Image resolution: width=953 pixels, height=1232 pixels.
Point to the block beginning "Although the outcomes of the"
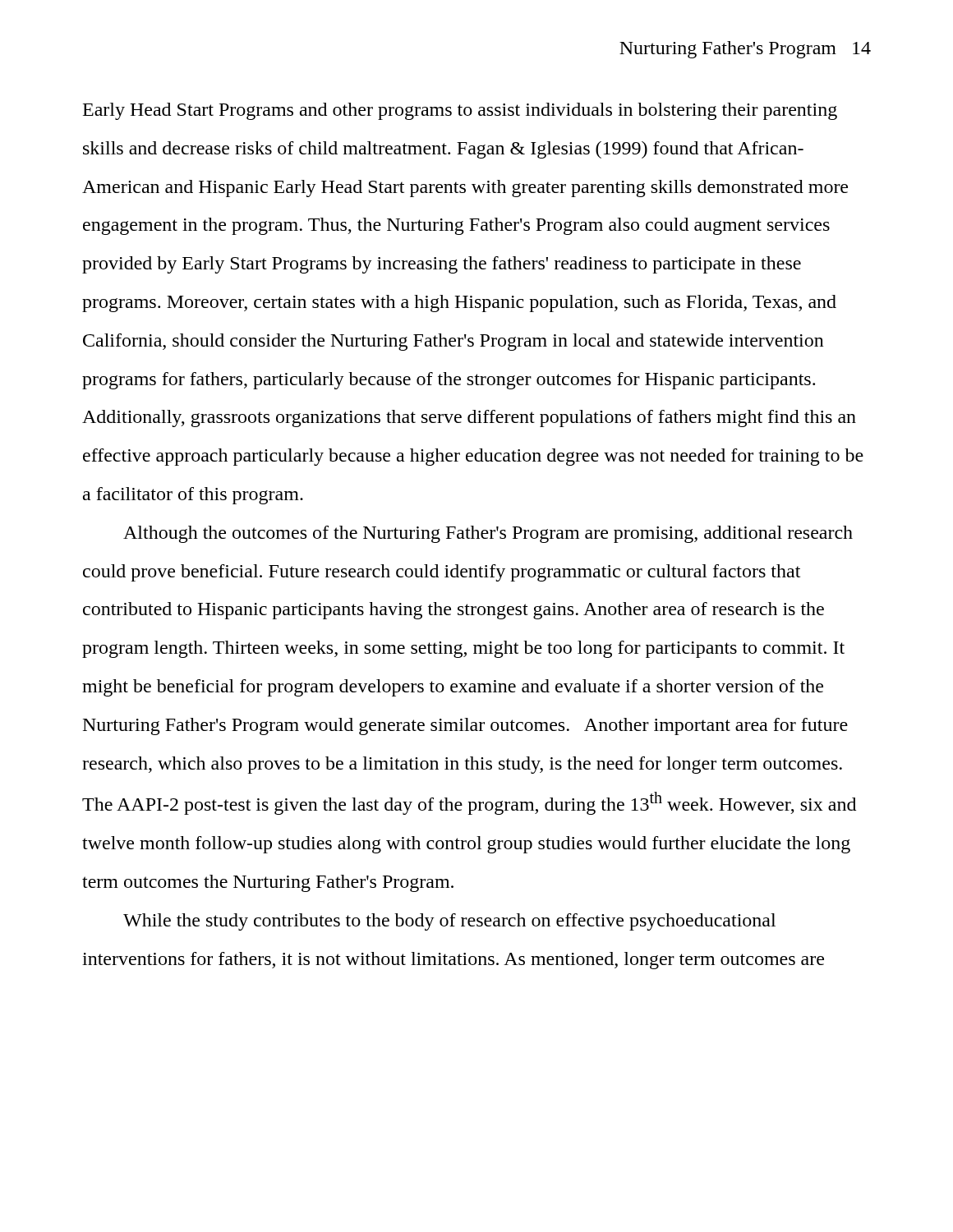pos(469,707)
